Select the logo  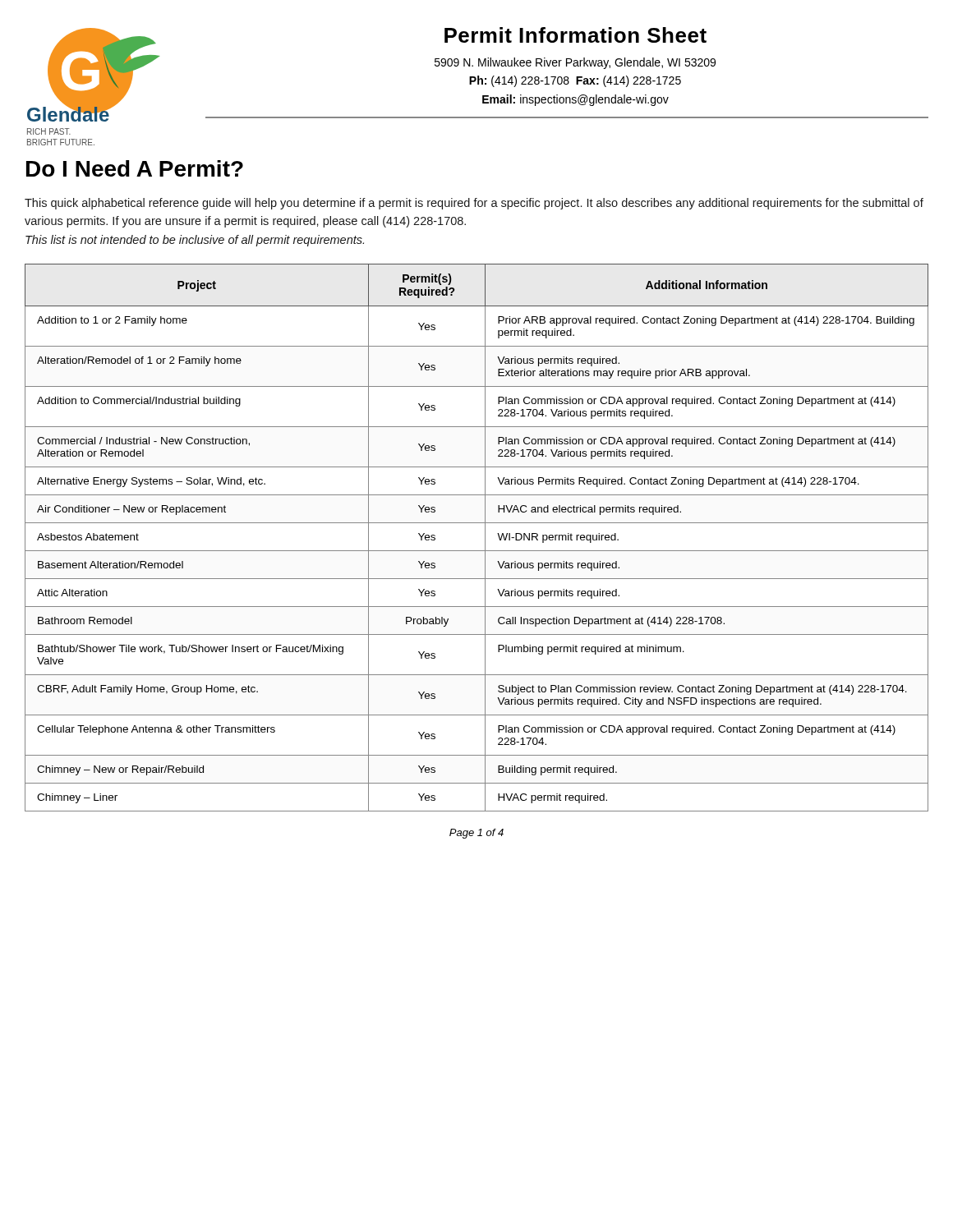[x=115, y=86]
